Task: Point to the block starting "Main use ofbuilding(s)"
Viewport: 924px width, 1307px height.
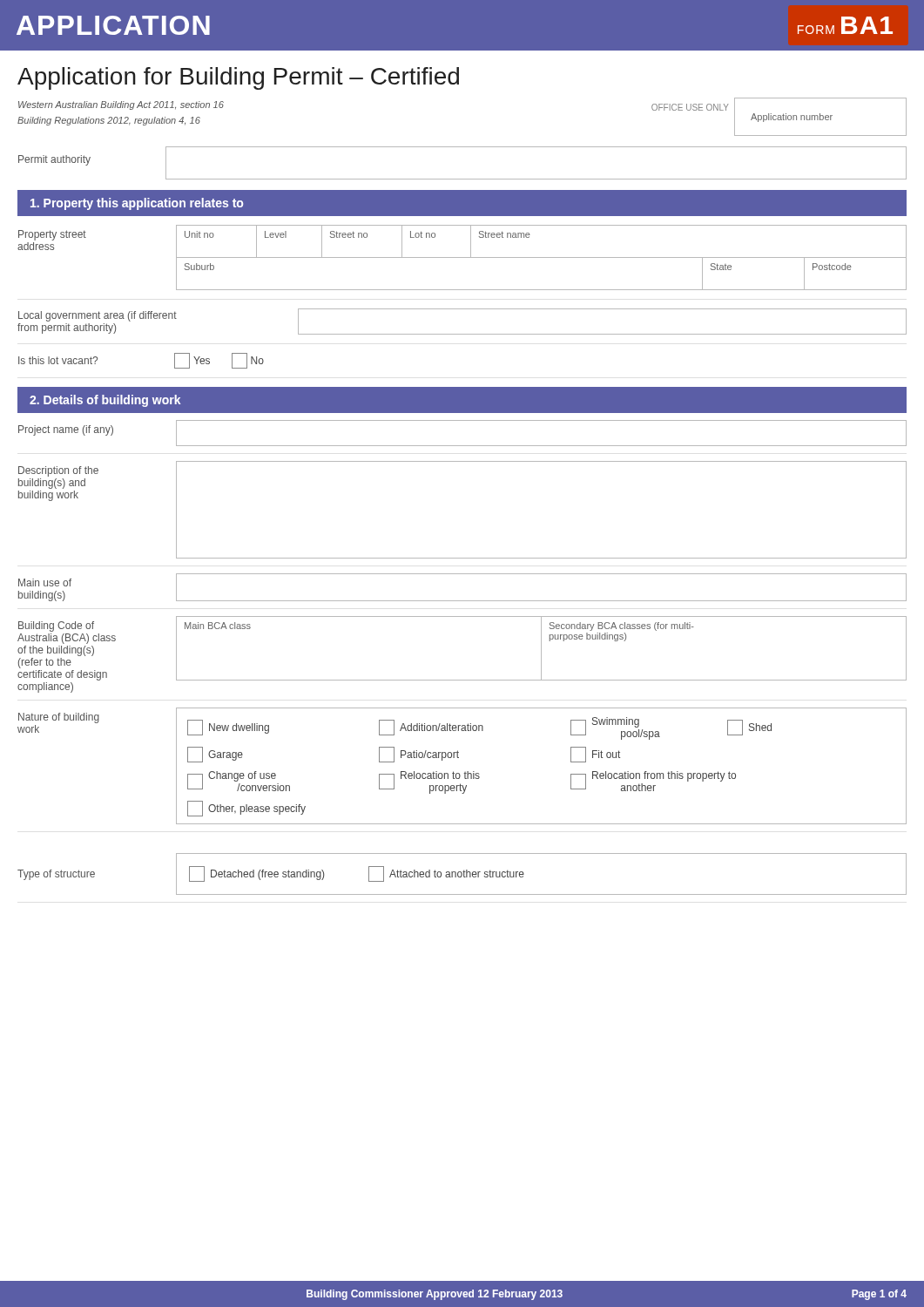Action: point(44,589)
